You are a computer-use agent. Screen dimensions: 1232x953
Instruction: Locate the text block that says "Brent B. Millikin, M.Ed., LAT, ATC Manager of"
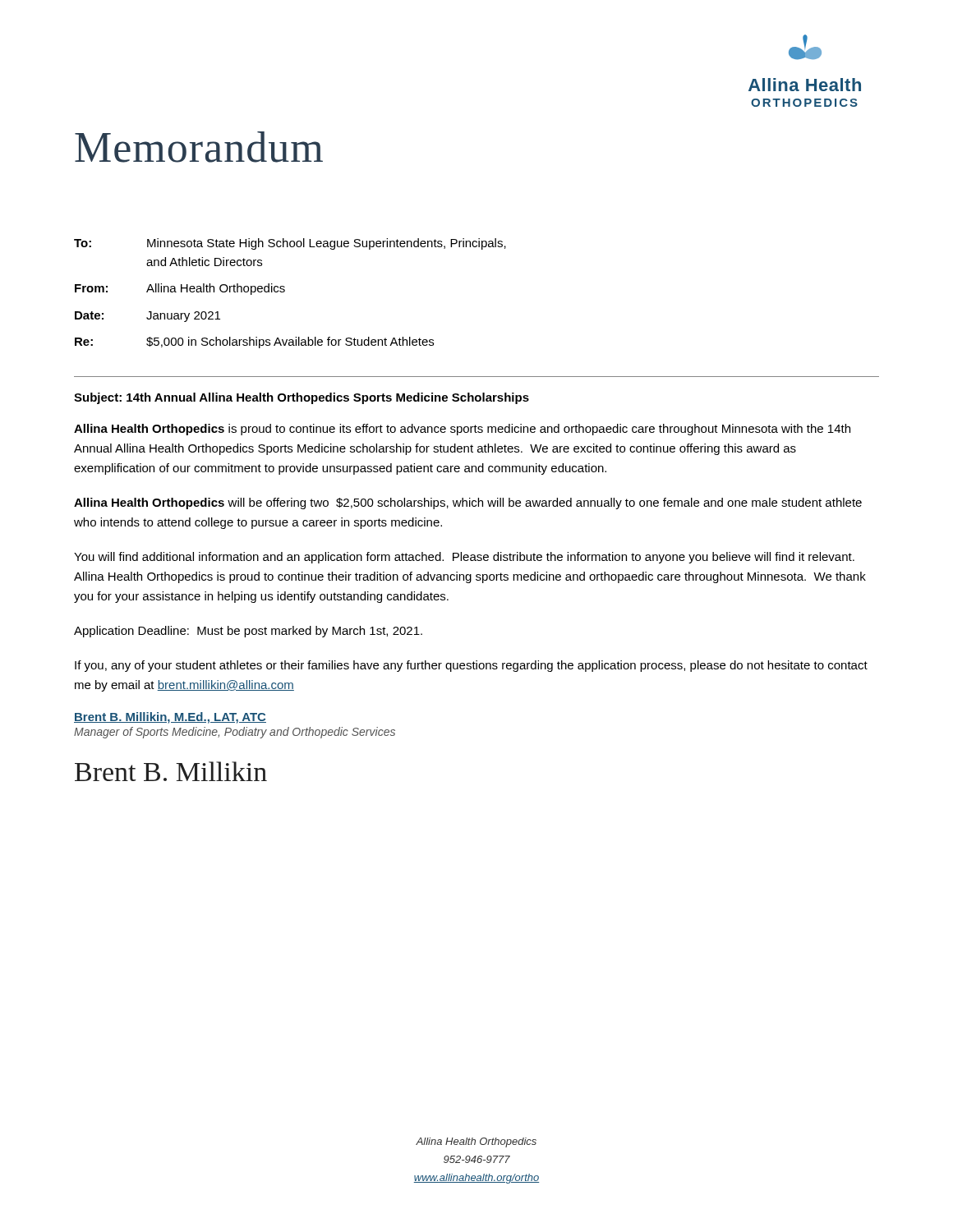[x=170, y=718]
